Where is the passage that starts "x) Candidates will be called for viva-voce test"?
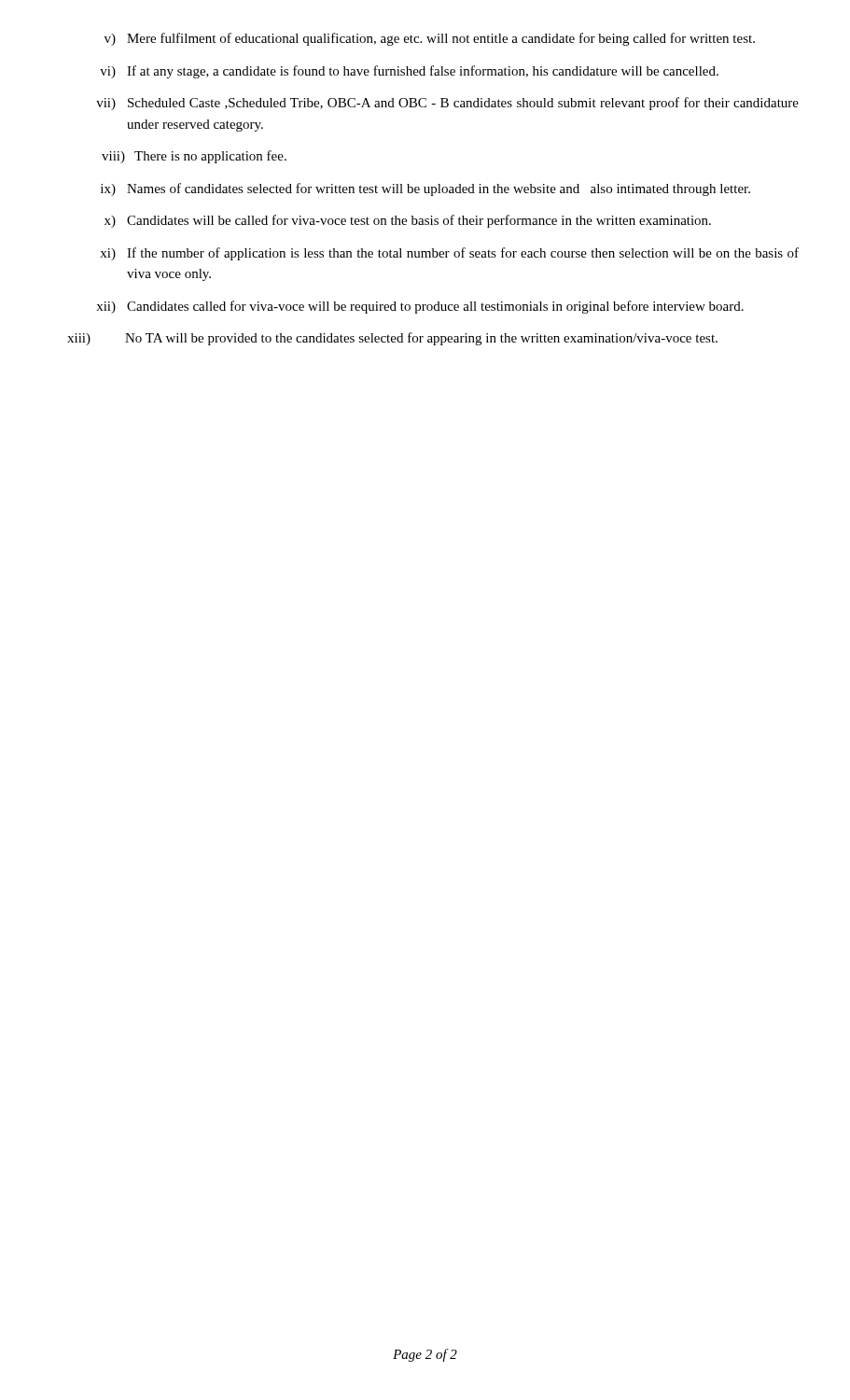 (x=433, y=220)
